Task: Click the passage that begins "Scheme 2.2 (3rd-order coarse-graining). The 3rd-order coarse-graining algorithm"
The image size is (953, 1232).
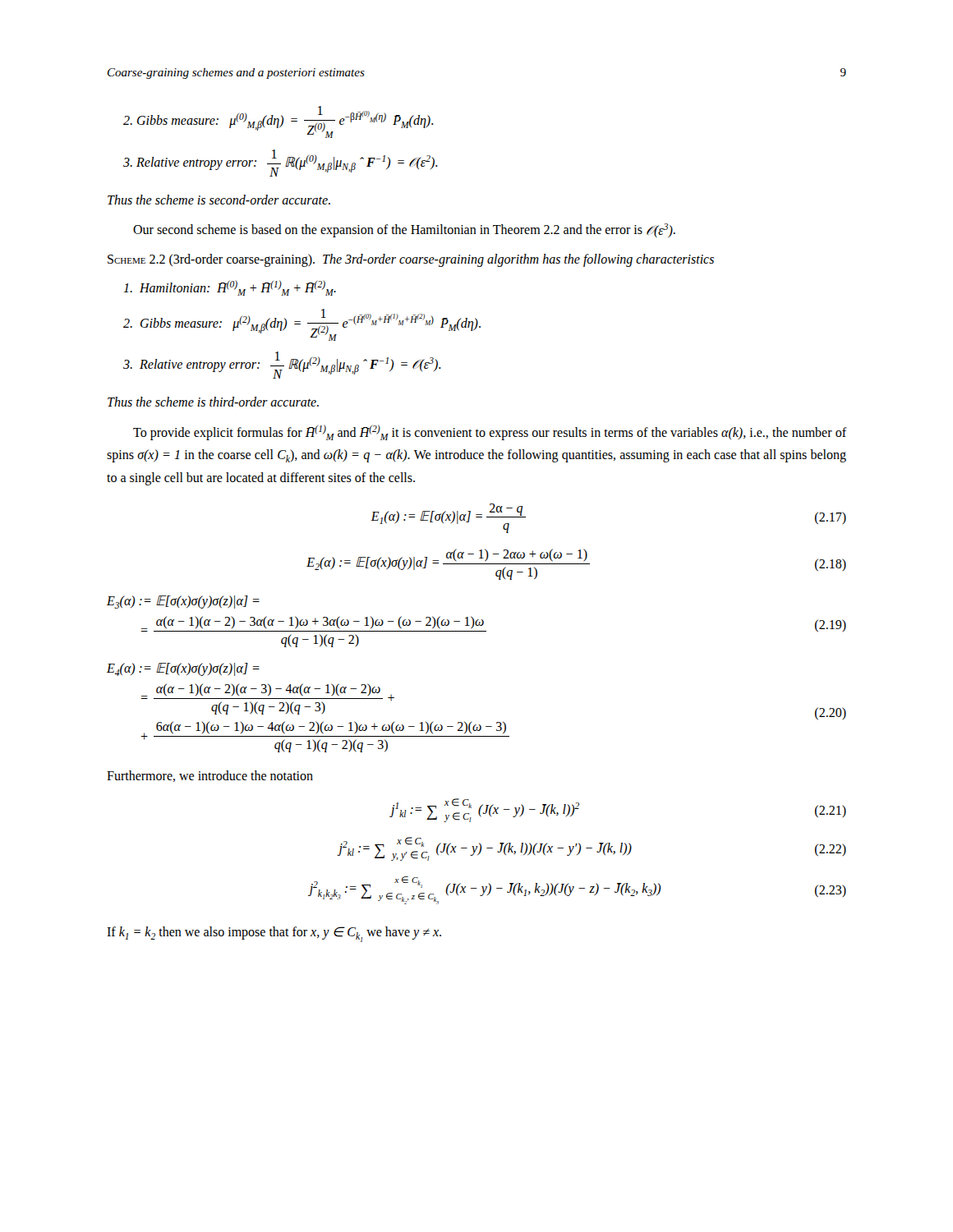Action: tap(411, 259)
